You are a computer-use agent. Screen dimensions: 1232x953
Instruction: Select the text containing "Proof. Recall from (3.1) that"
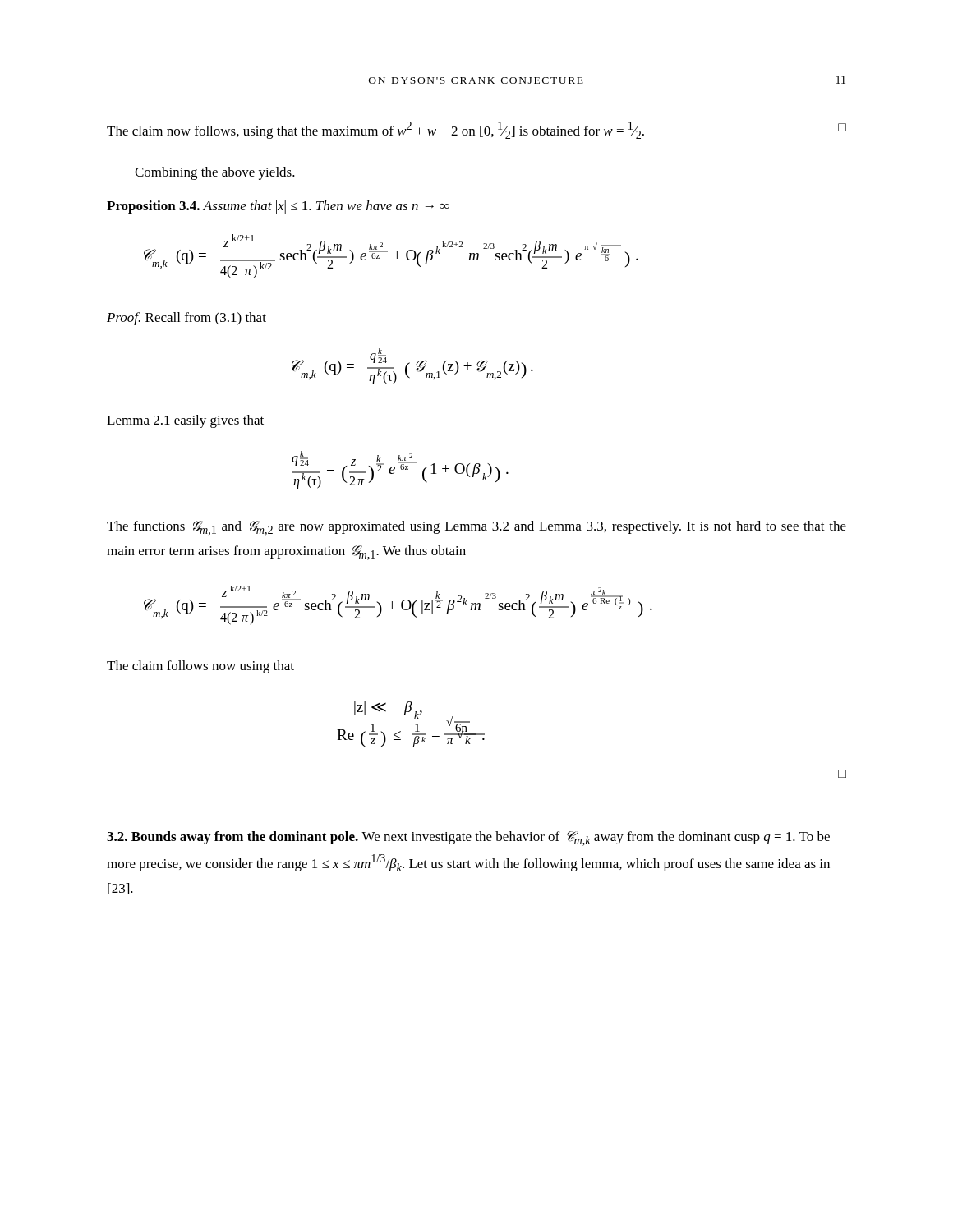186,317
